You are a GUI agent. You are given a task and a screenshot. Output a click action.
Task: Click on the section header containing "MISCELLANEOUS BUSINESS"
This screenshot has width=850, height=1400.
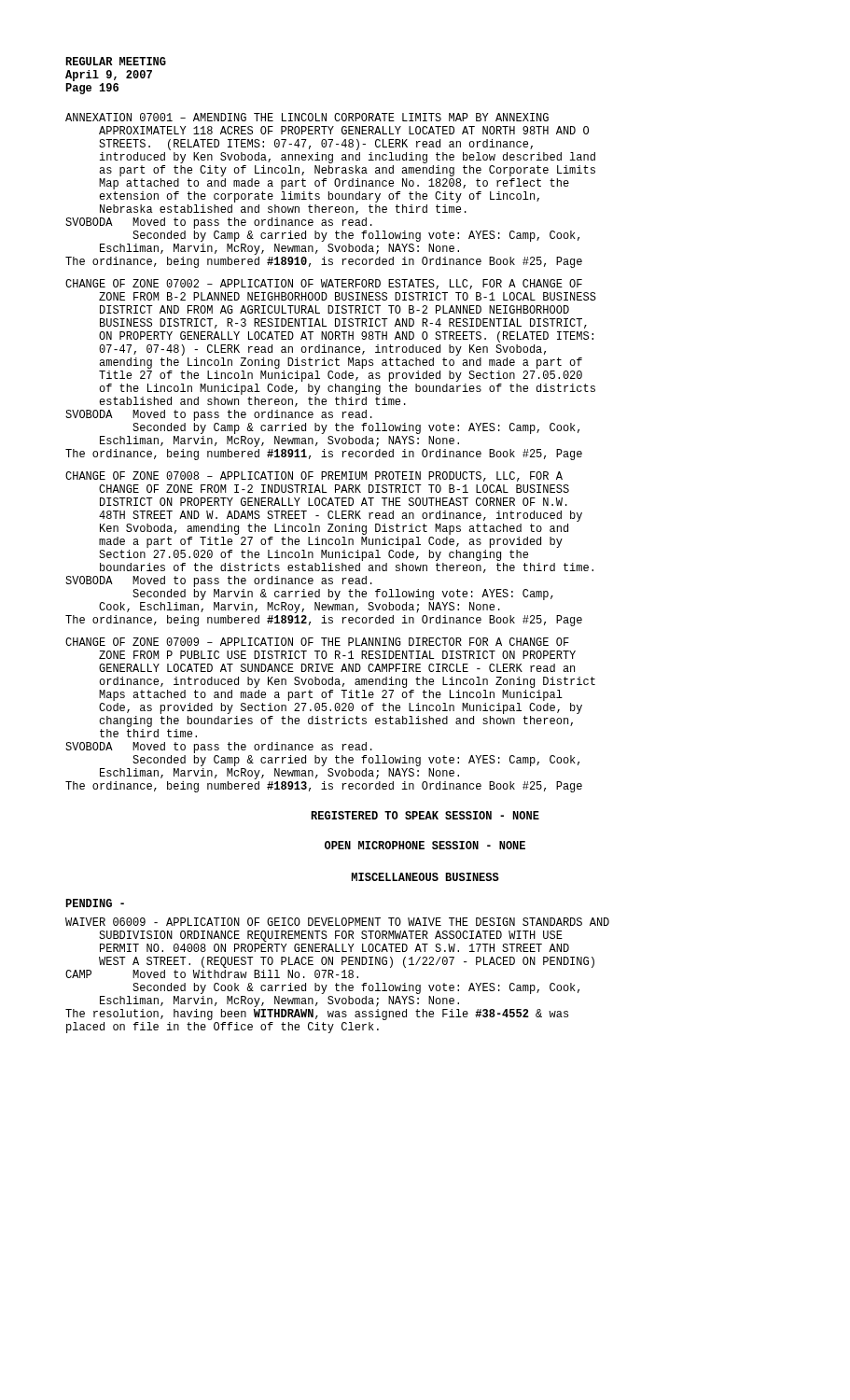click(x=425, y=878)
